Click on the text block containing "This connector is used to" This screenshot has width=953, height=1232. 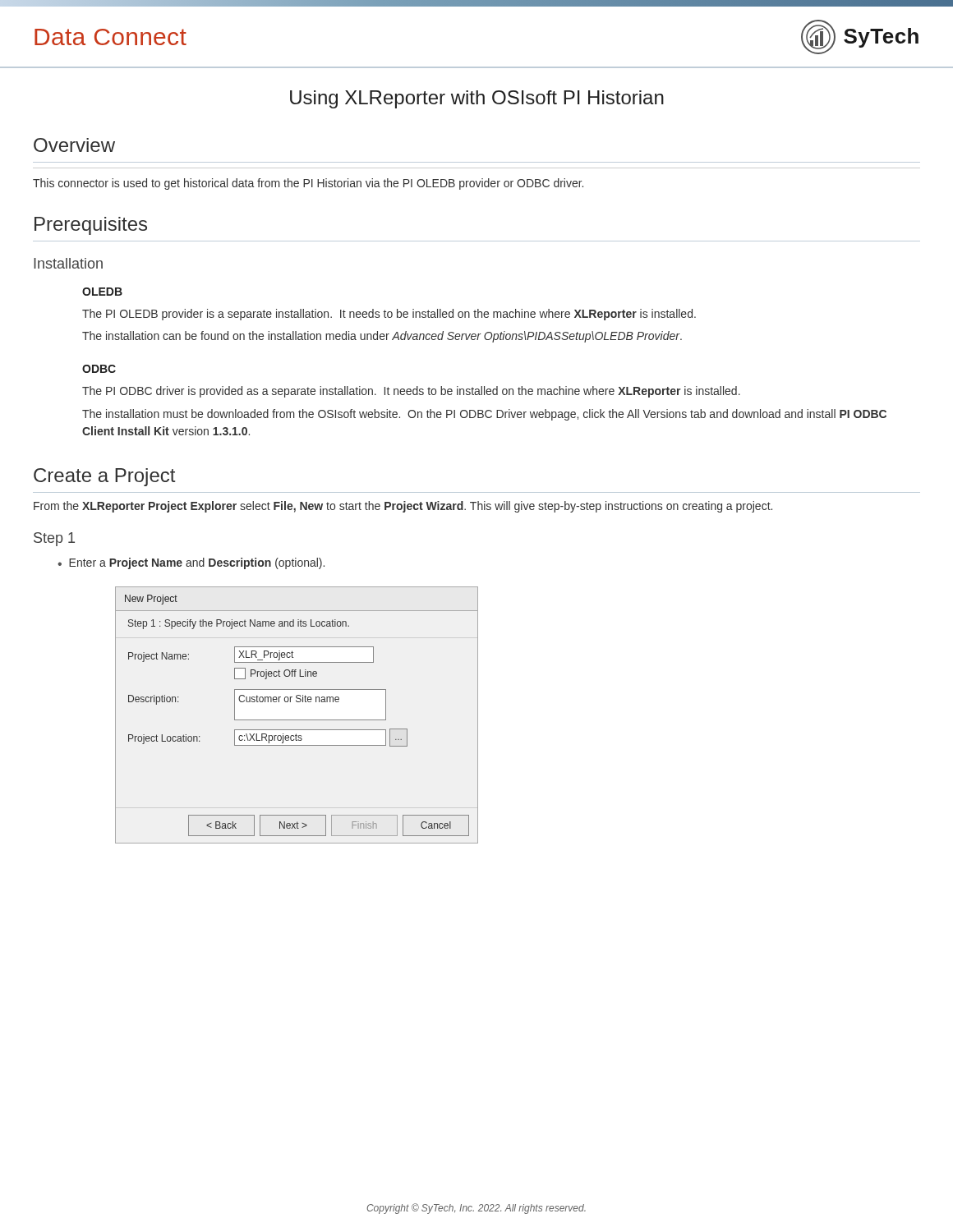[x=309, y=183]
